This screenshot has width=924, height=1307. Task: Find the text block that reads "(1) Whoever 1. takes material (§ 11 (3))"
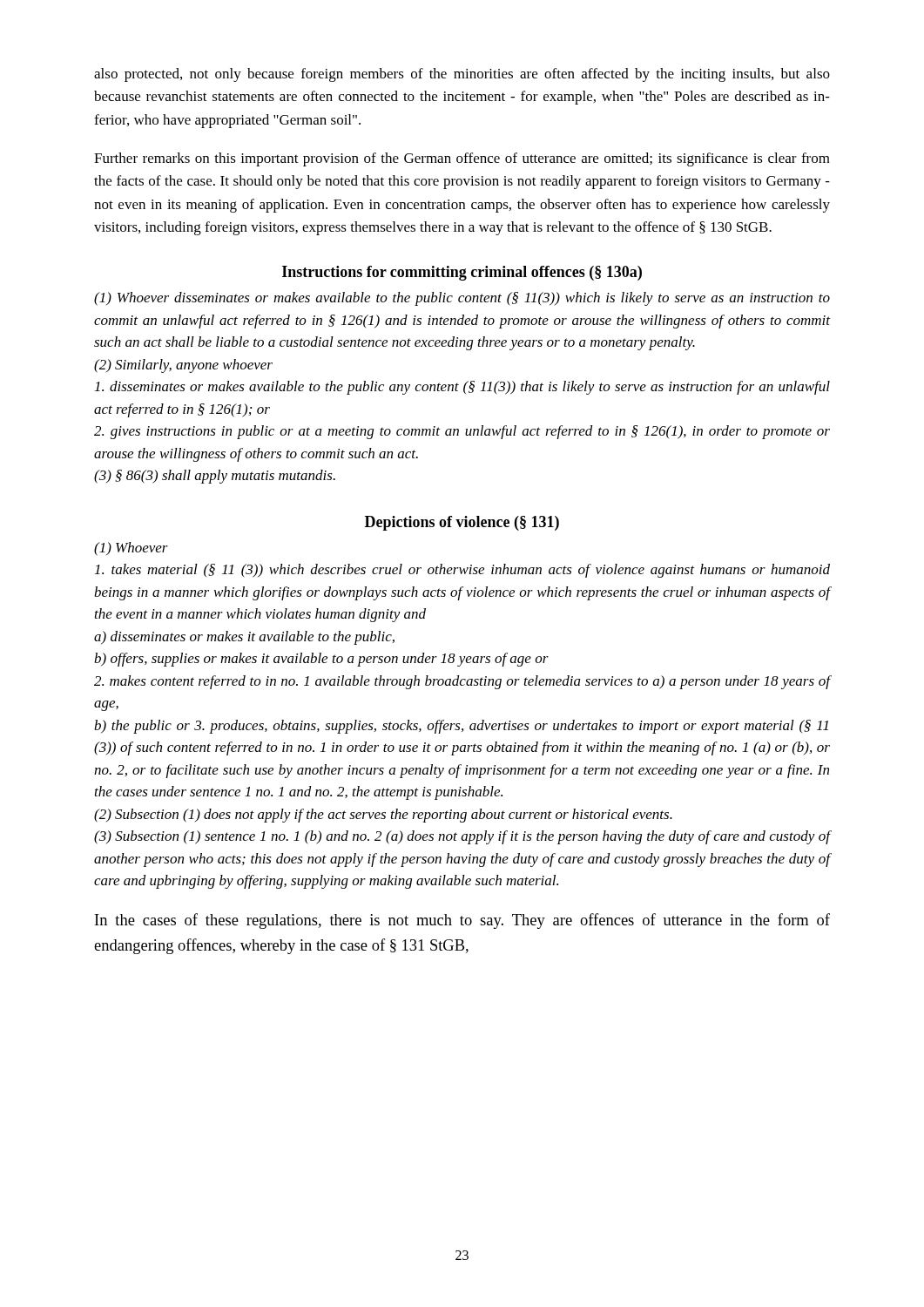[x=462, y=714]
